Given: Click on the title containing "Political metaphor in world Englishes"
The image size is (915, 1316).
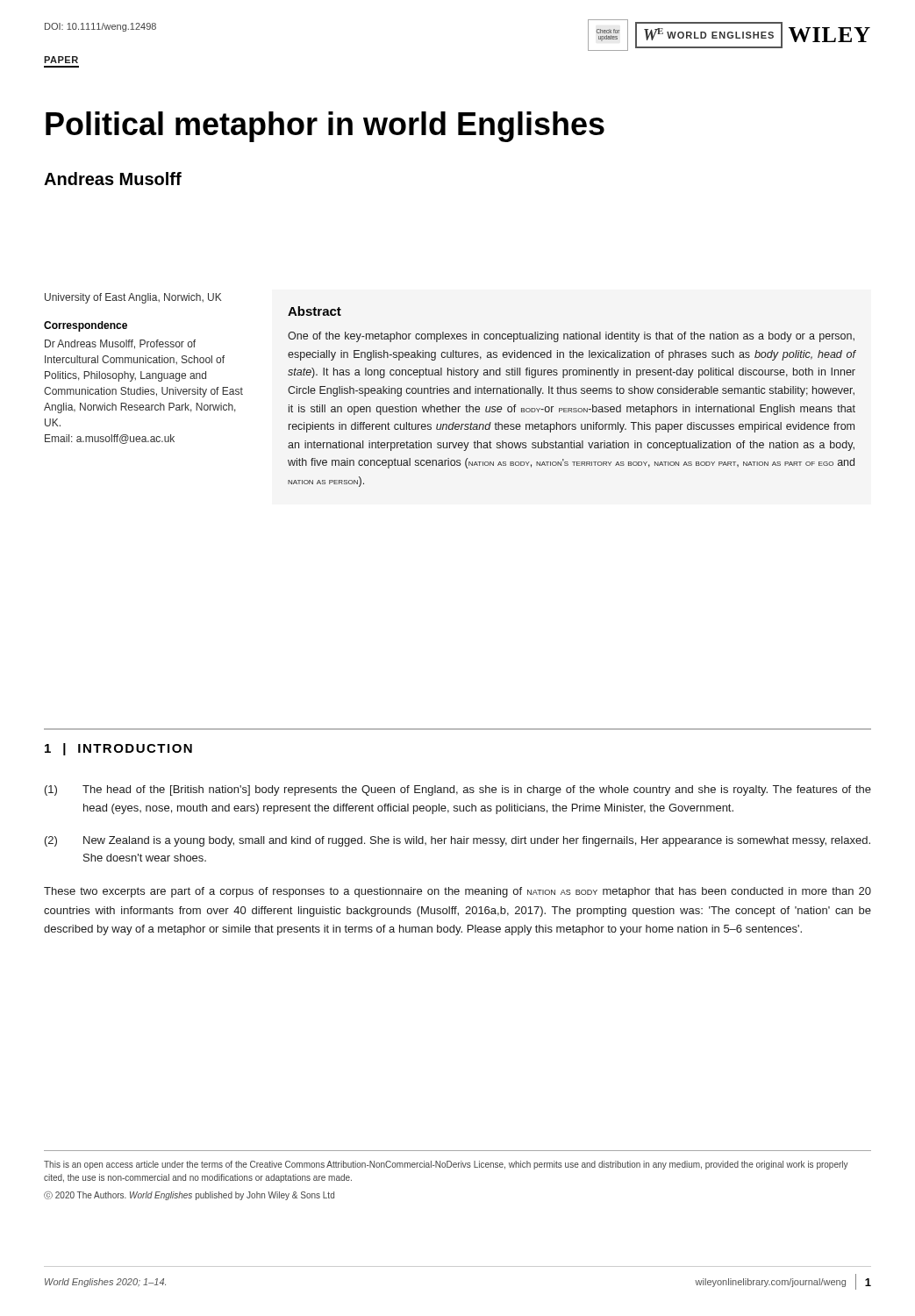Looking at the screenshot, I should coord(325,124).
